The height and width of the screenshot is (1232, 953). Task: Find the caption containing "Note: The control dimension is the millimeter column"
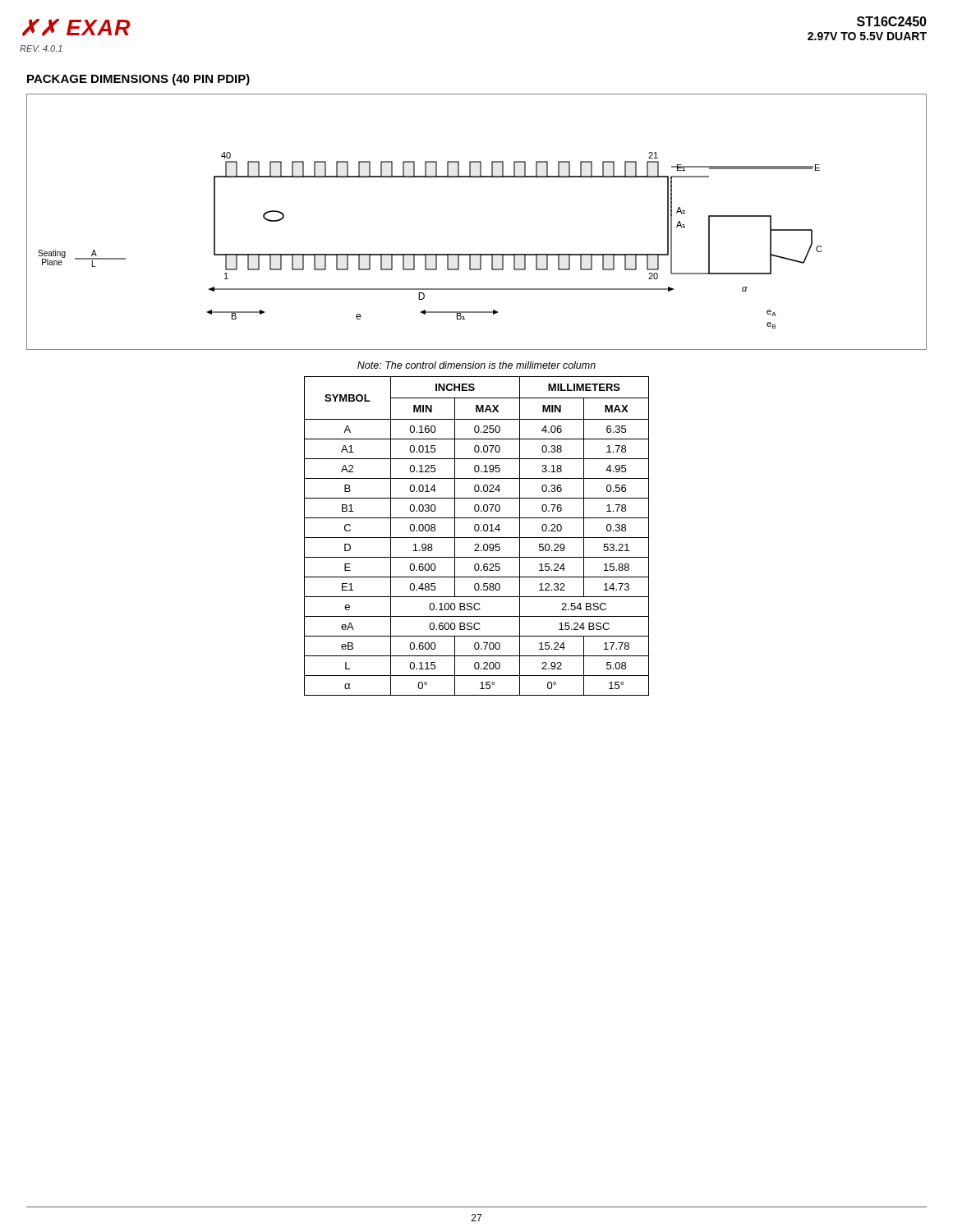tap(476, 365)
